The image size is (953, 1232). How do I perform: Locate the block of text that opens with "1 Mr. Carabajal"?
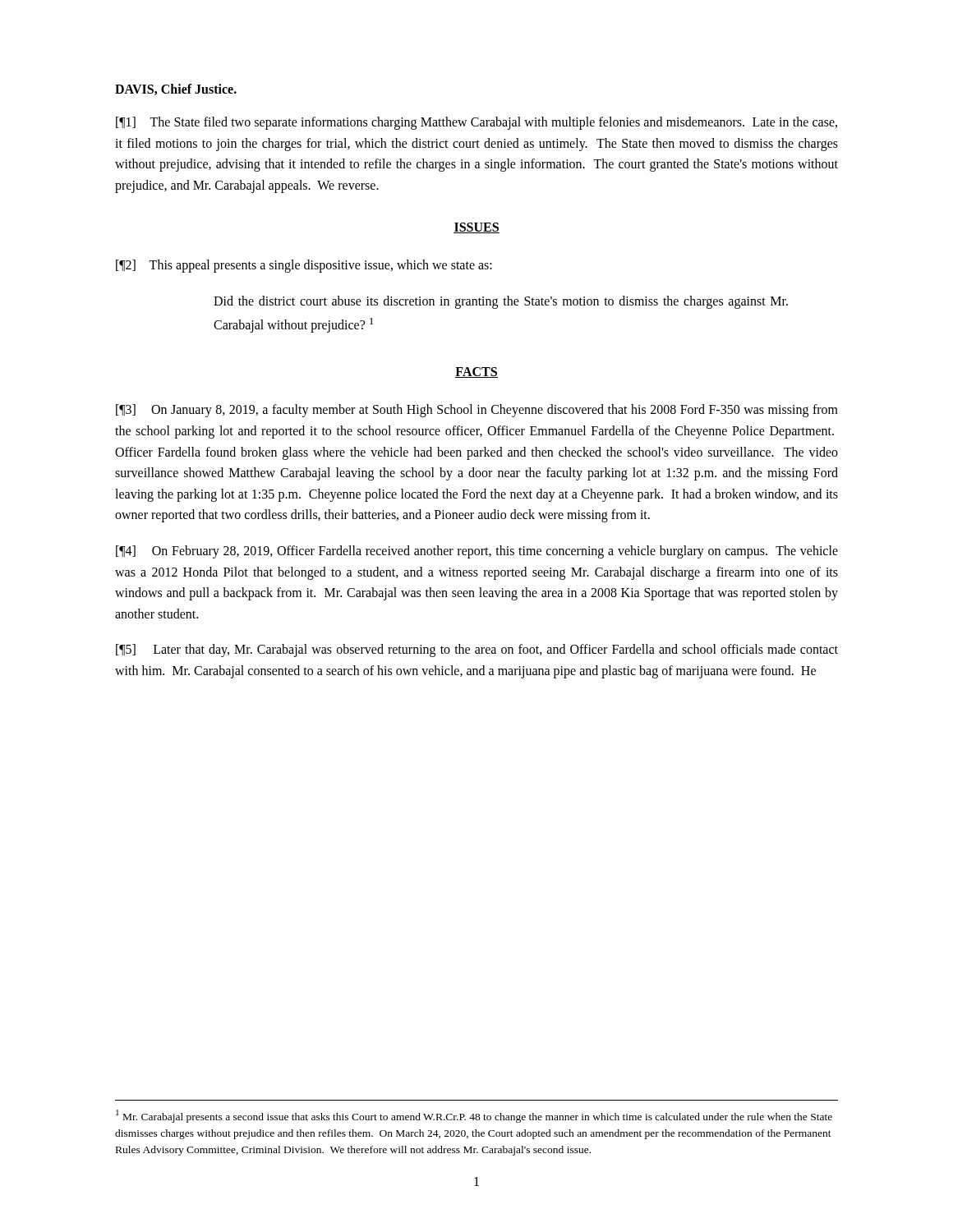pyautogui.click(x=474, y=1131)
